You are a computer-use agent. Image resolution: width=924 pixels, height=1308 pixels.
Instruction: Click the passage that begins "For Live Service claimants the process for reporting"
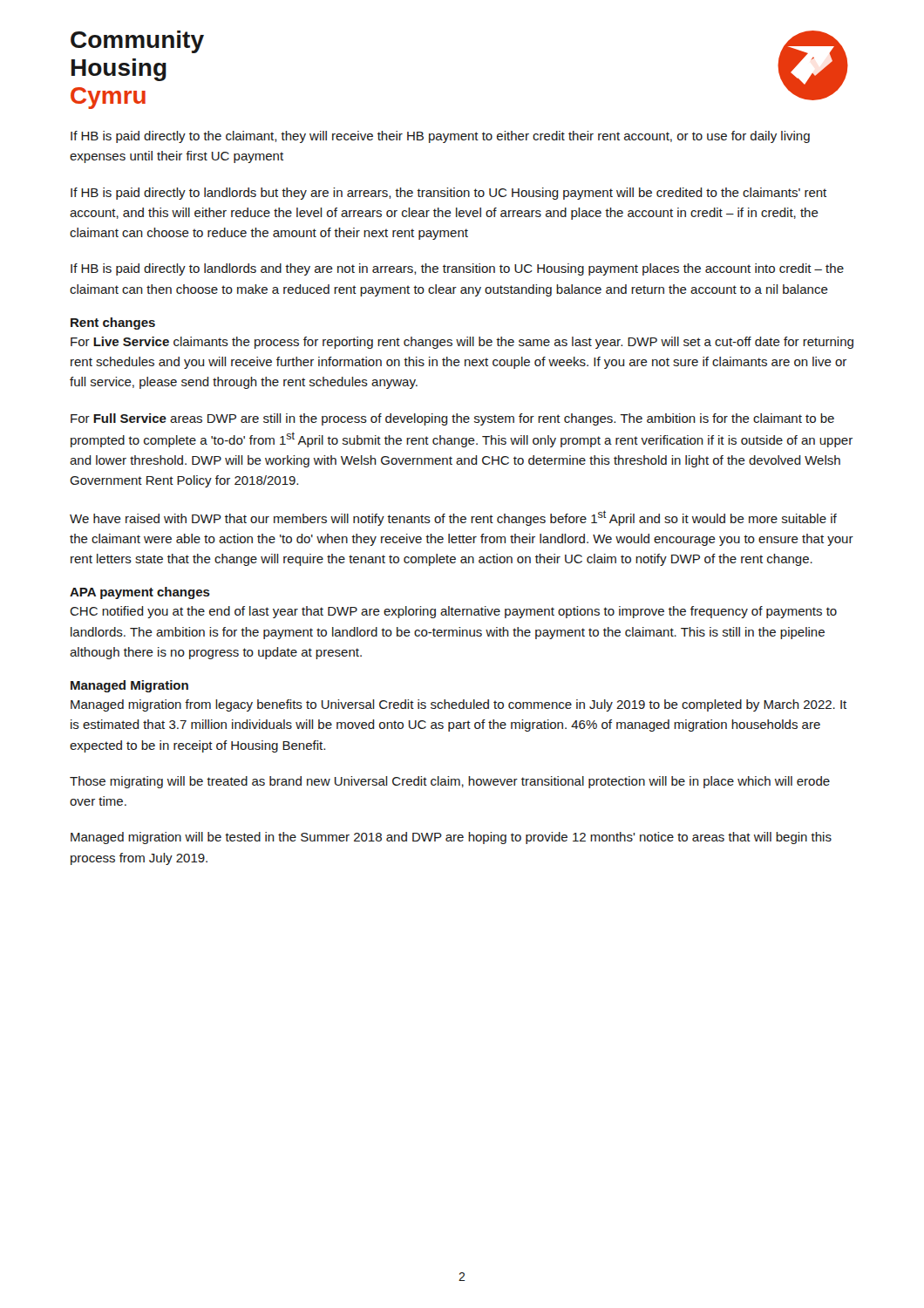click(462, 361)
